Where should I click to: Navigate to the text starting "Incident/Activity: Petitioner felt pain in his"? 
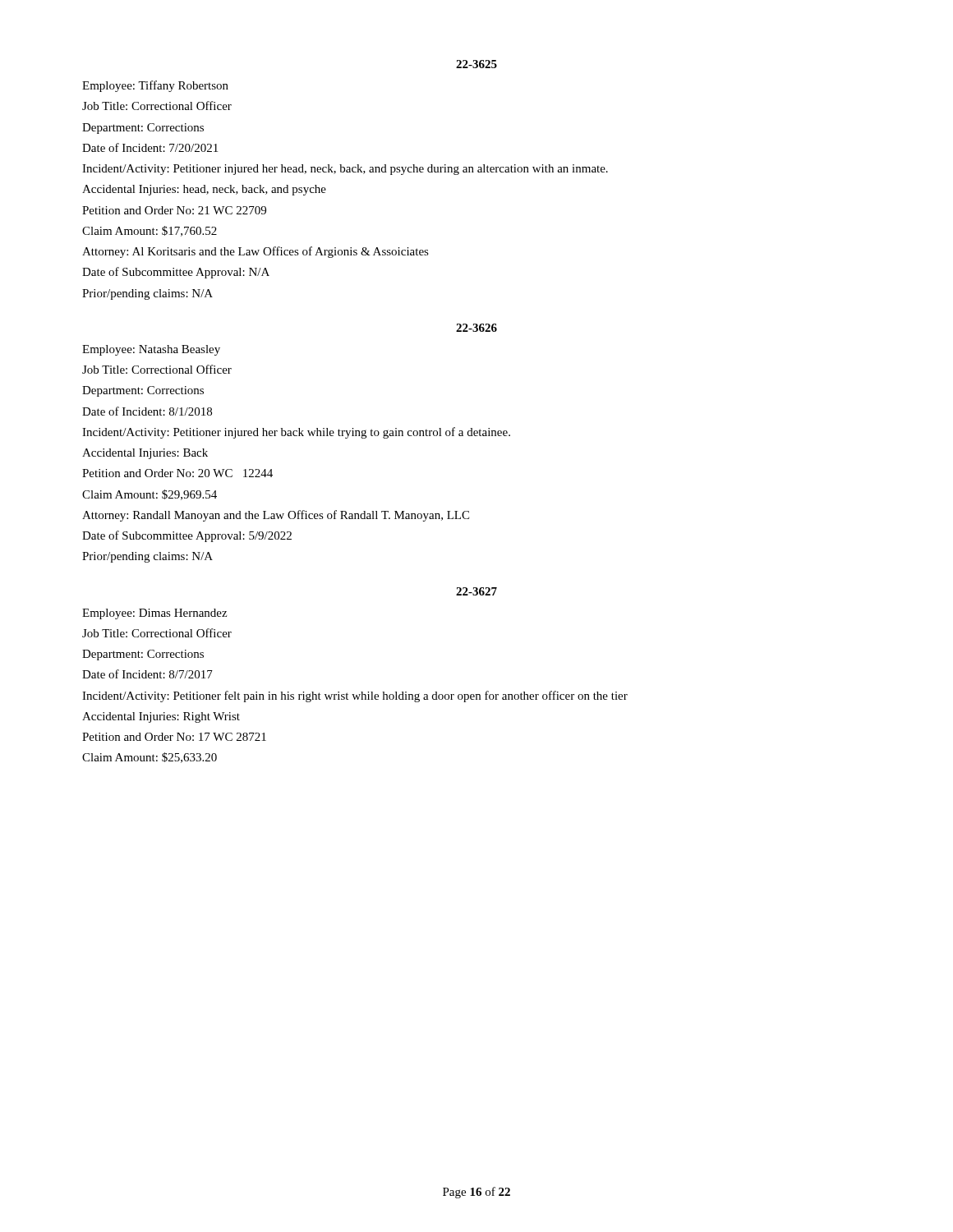355,695
